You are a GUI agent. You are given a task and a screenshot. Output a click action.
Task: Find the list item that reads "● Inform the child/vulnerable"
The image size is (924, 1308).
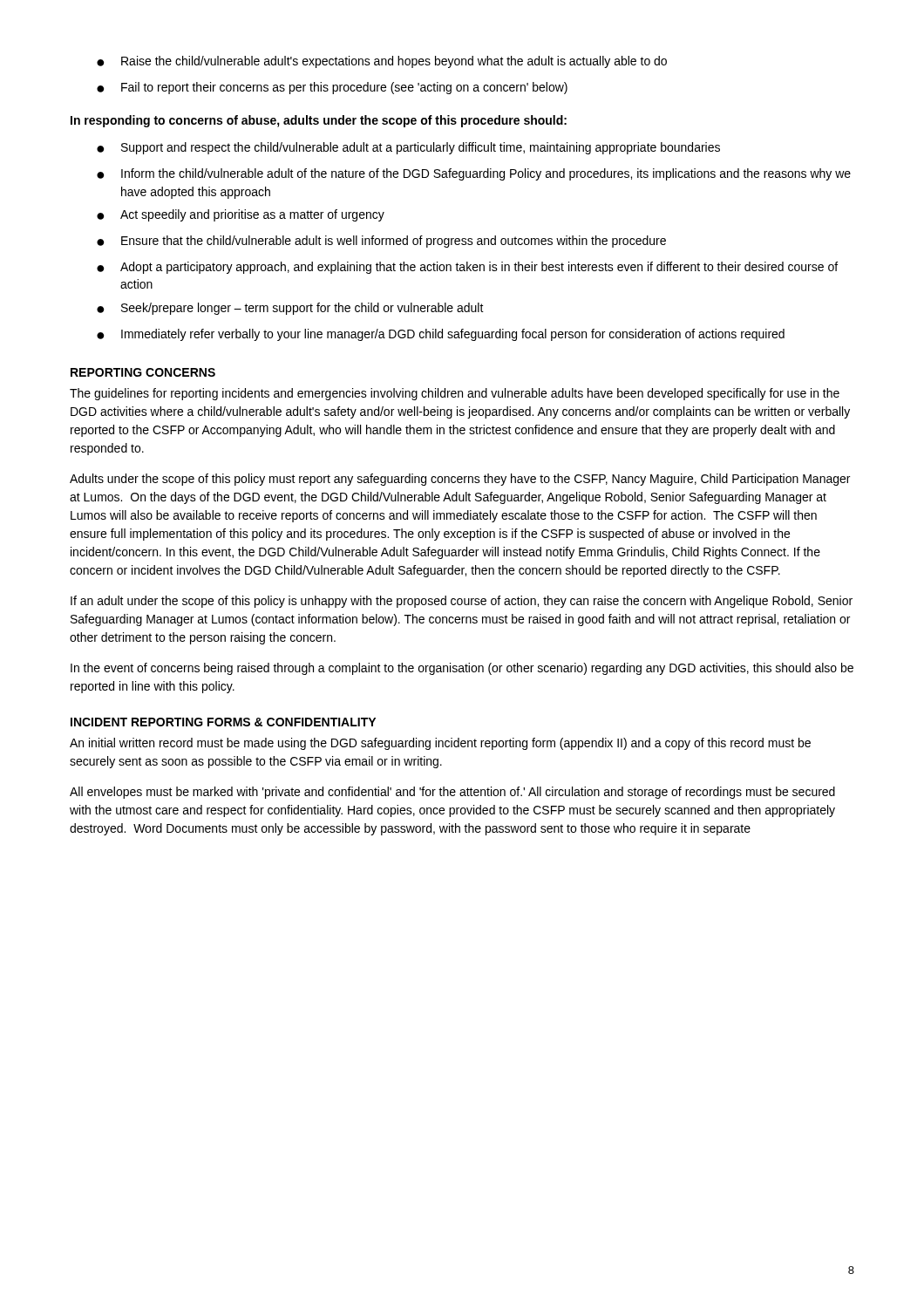coord(475,183)
